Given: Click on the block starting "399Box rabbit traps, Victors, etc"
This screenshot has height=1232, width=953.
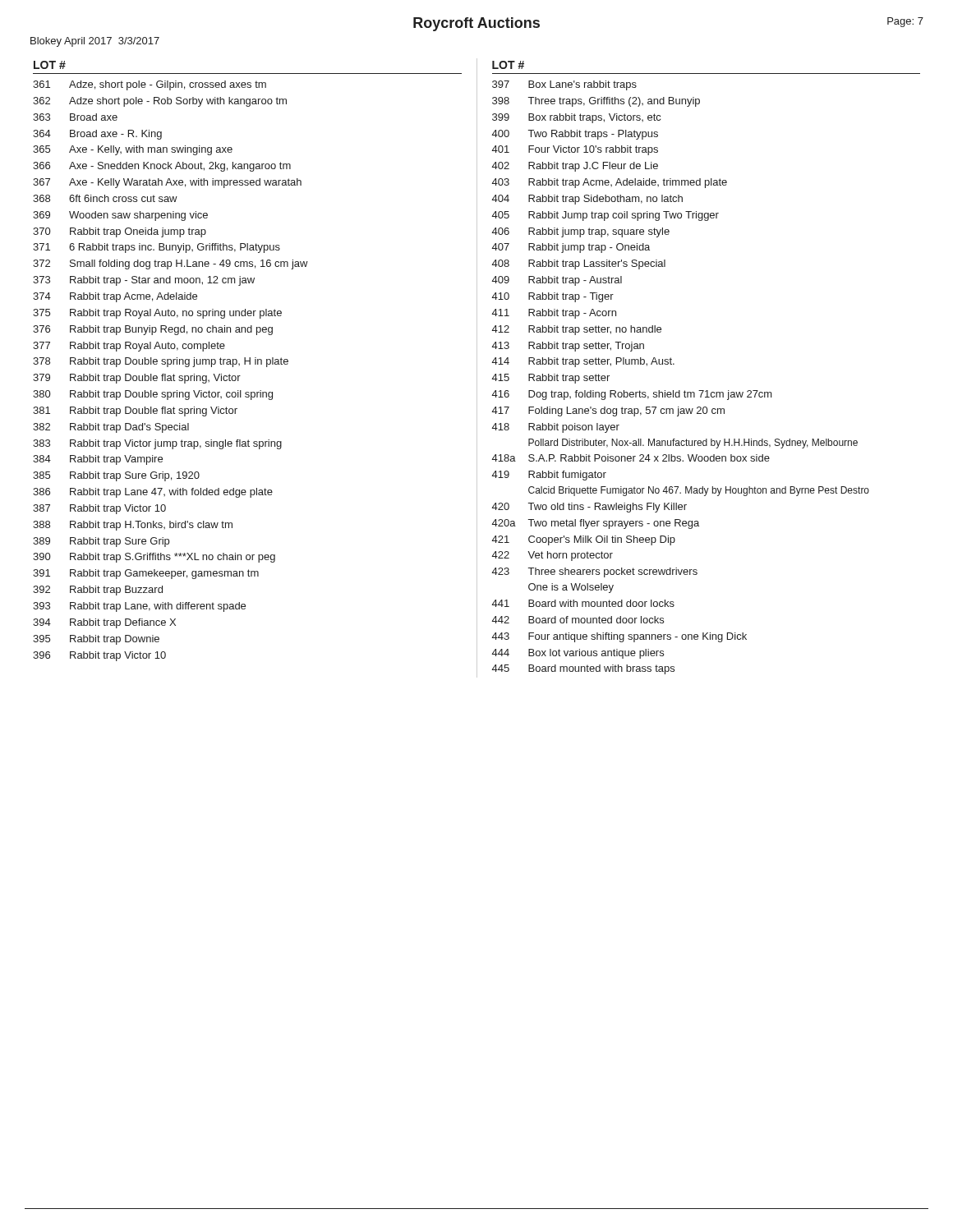Looking at the screenshot, I should coord(576,118).
